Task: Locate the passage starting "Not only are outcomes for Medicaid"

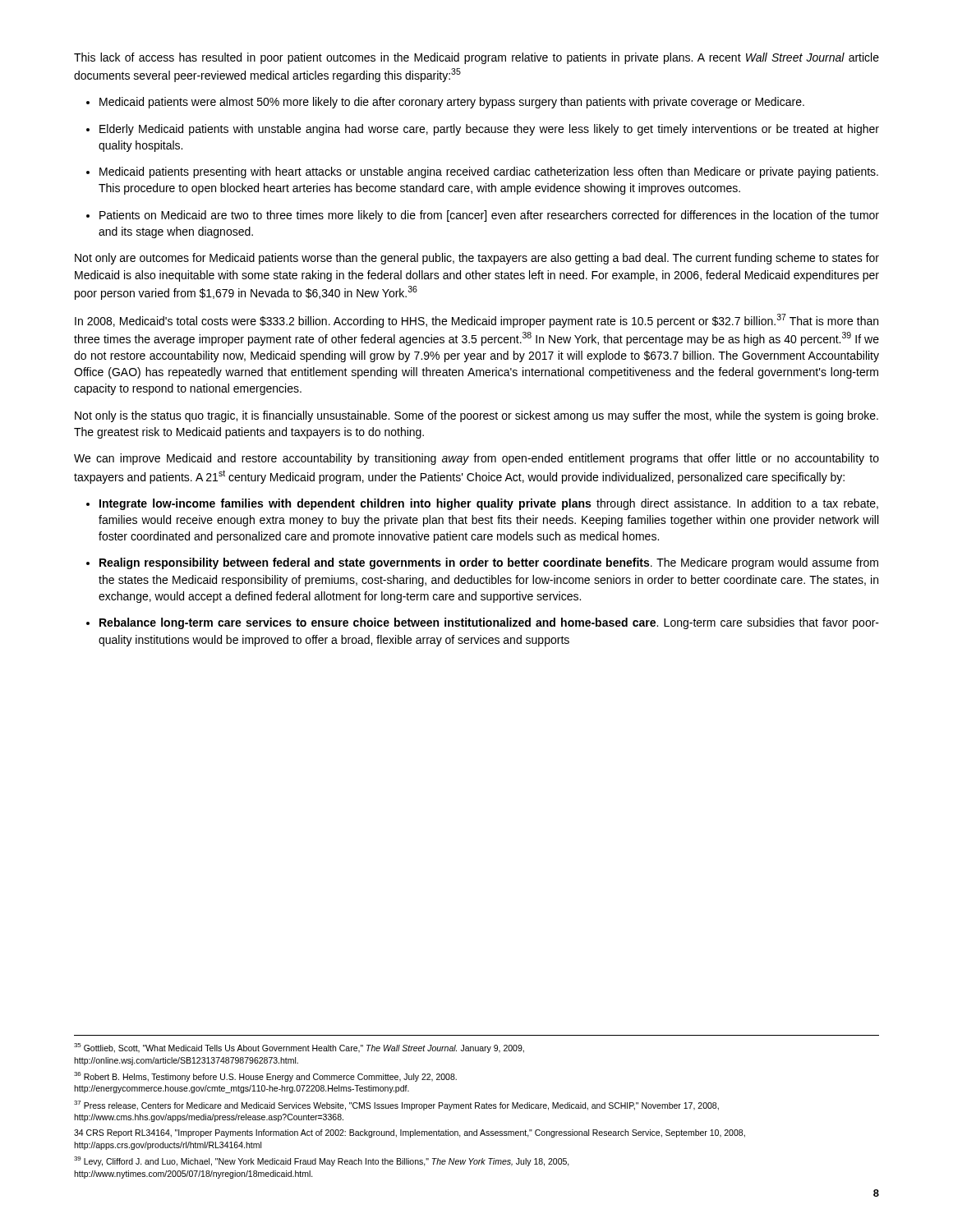Action: coord(476,276)
